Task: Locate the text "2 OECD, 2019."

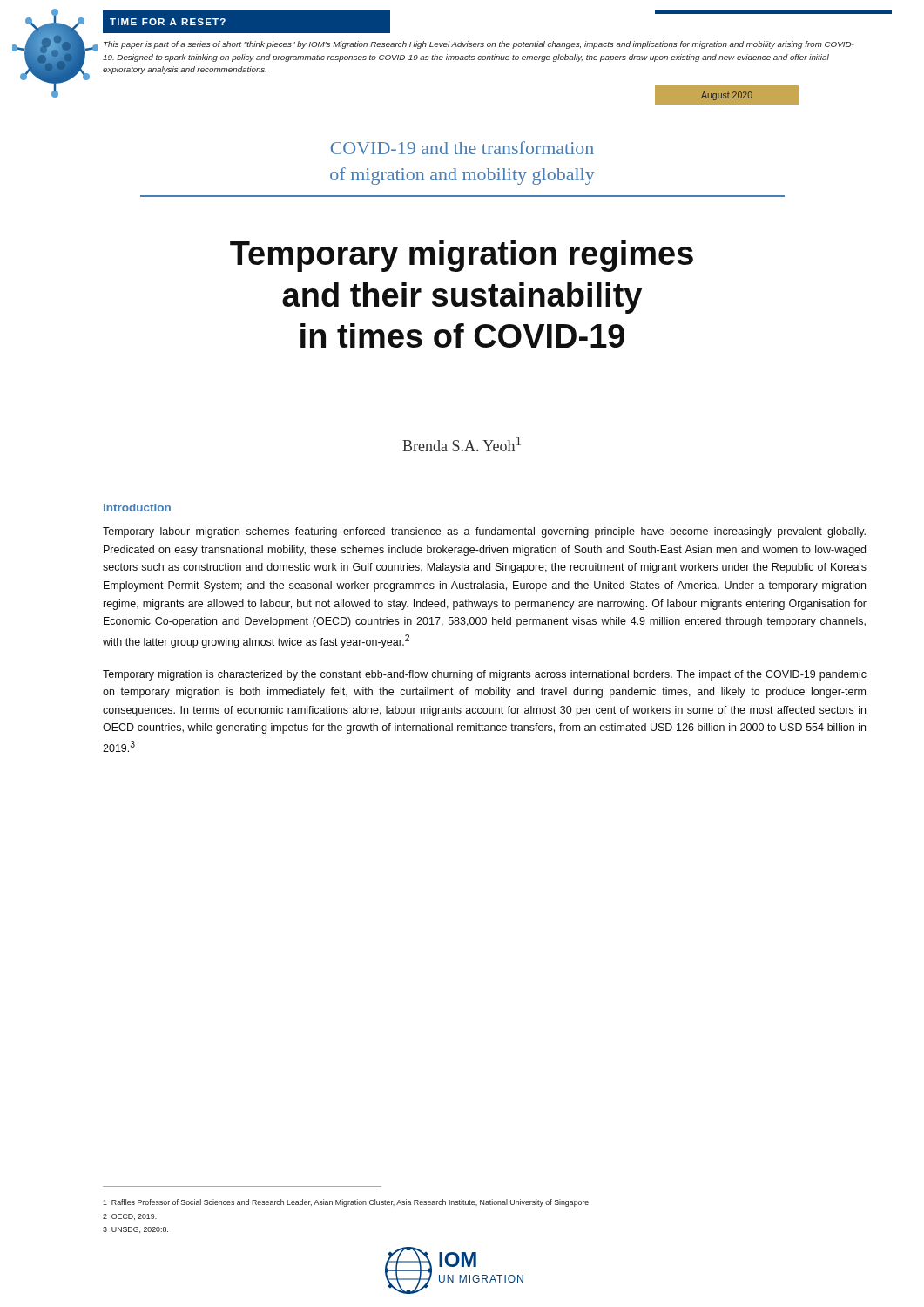Action: pyautogui.click(x=130, y=1216)
